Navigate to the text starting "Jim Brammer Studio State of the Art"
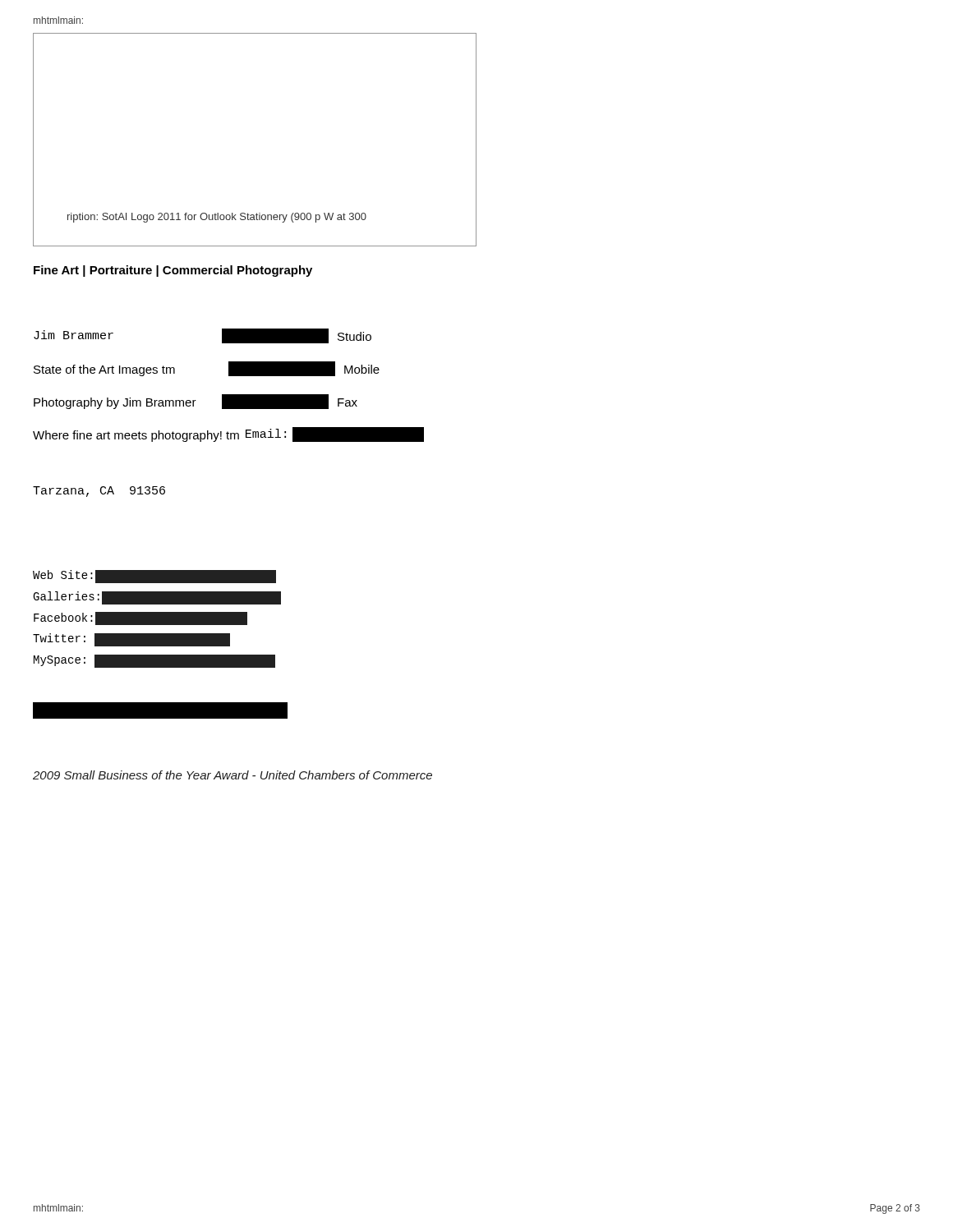The height and width of the screenshot is (1232, 953). pos(320,385)
